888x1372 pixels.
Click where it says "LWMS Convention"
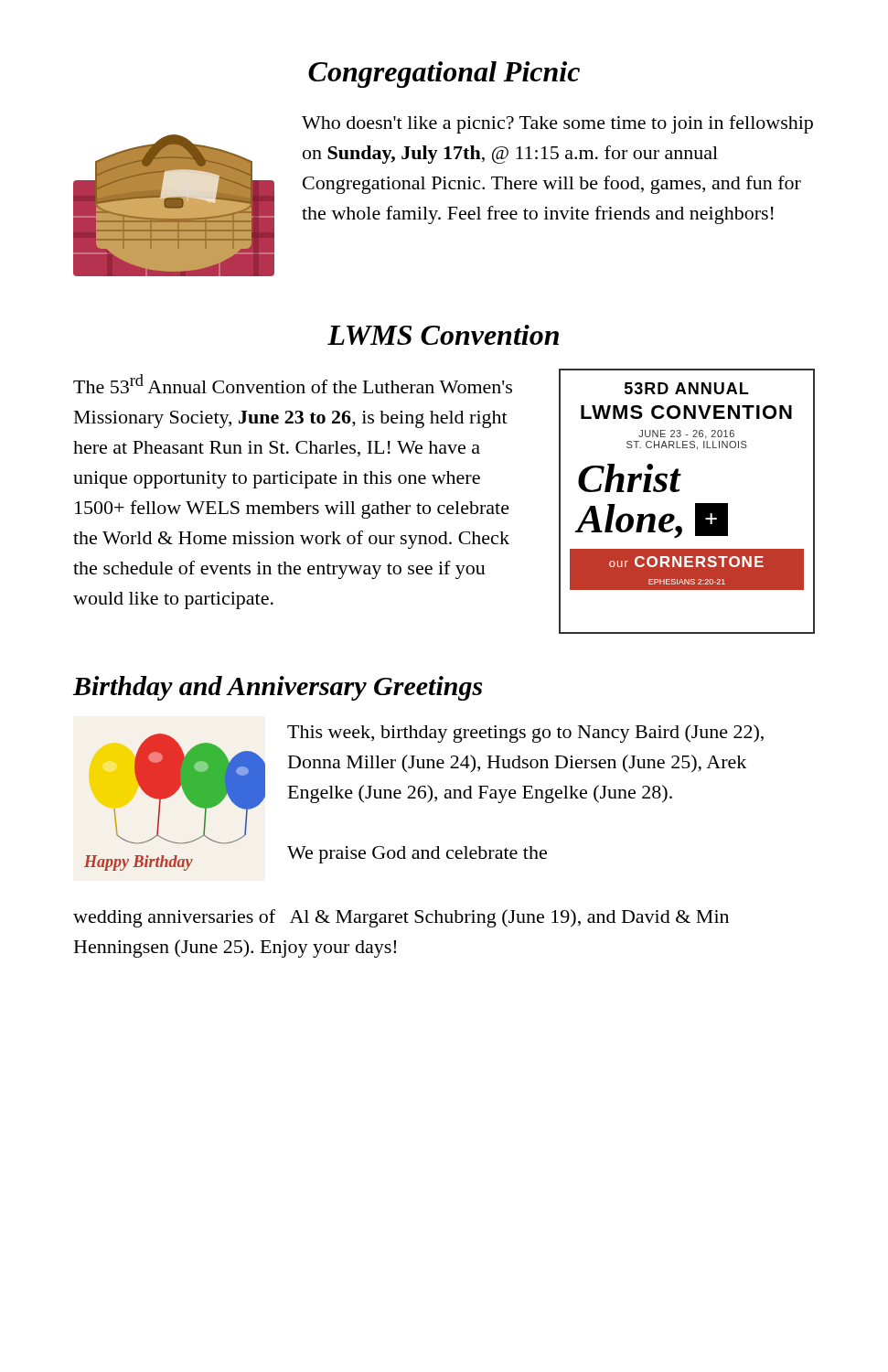tap(444, 335)
